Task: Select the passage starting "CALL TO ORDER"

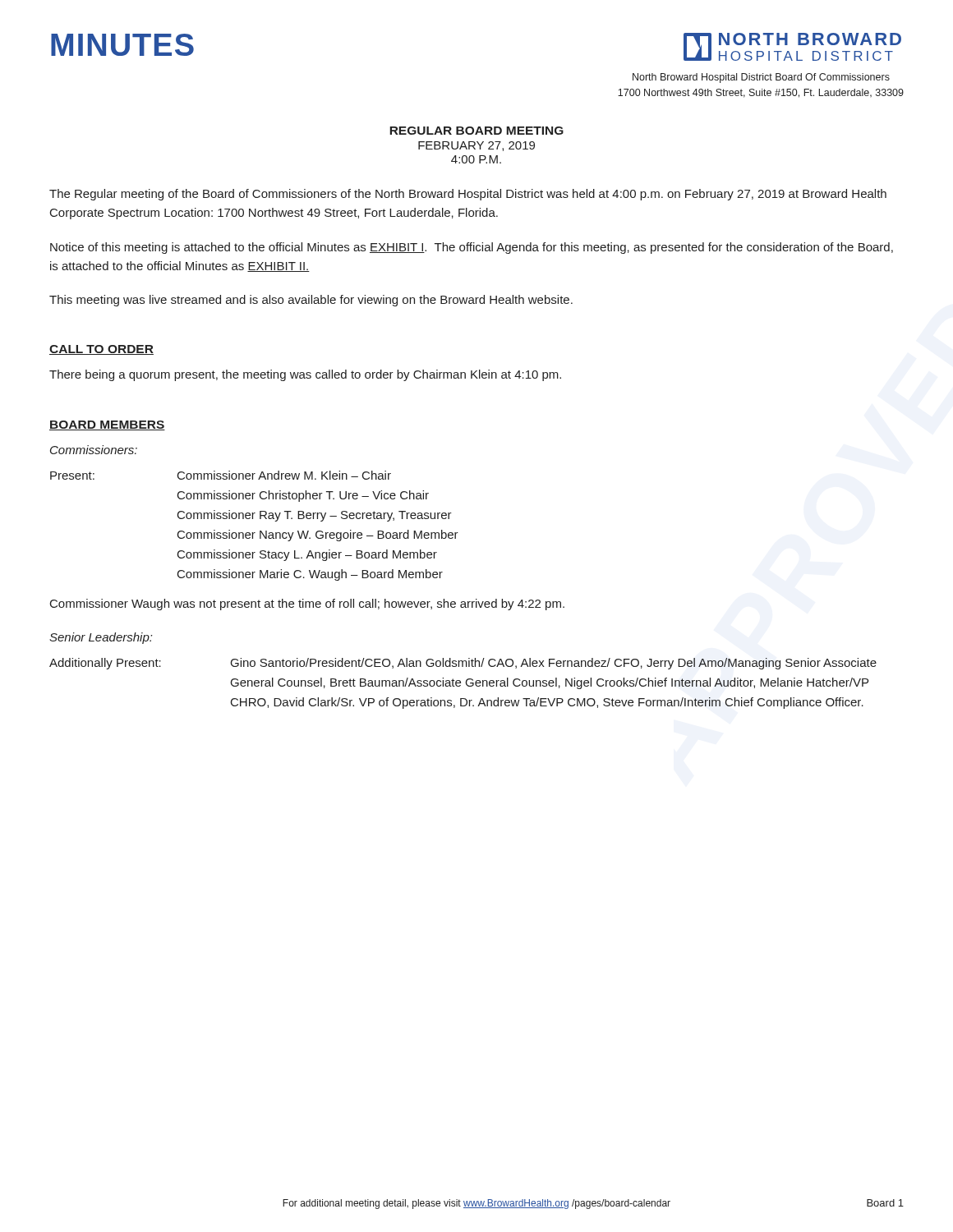Action: coord(101,349)
